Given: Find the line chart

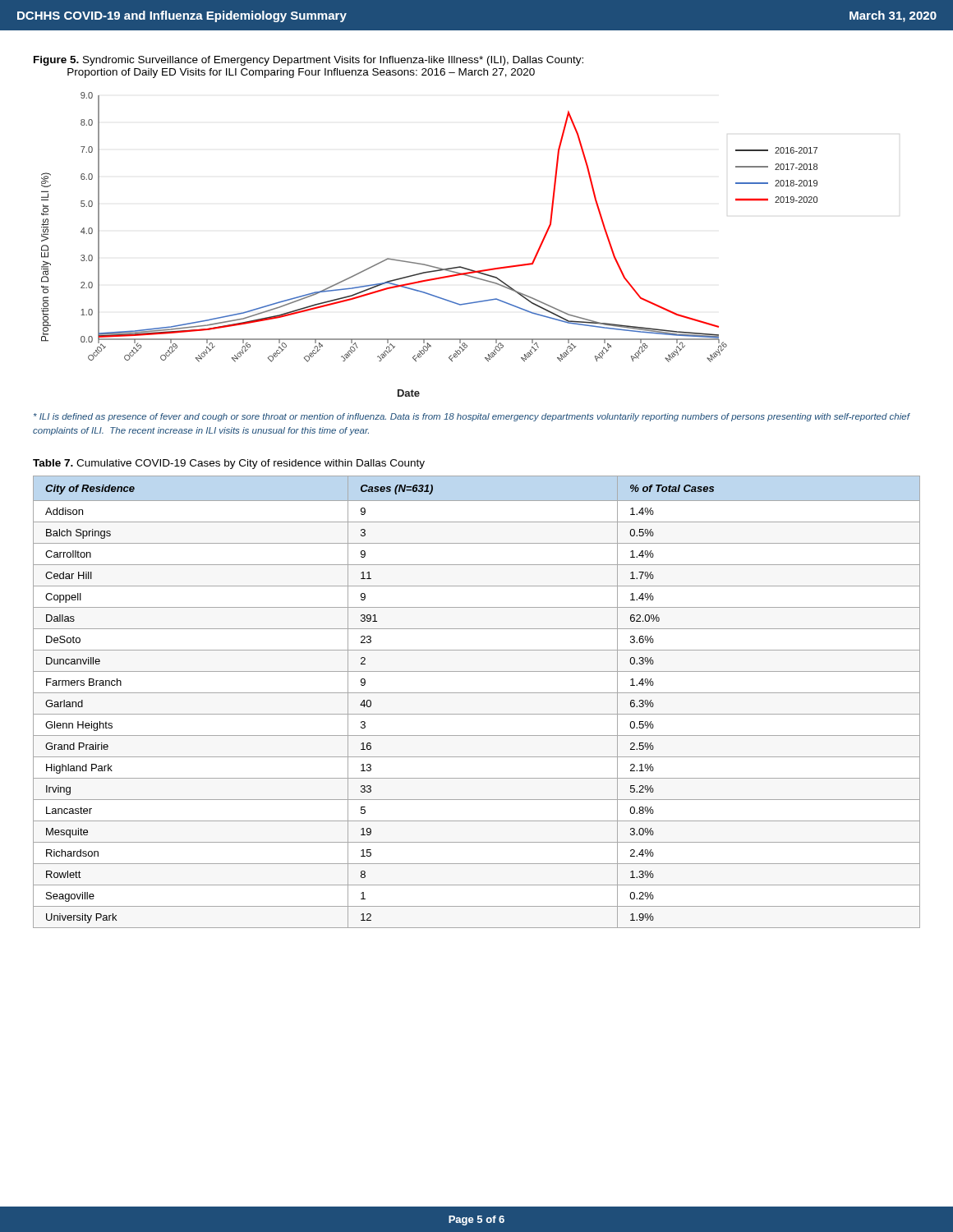Looking at the screenshot, I should point(476,245).
